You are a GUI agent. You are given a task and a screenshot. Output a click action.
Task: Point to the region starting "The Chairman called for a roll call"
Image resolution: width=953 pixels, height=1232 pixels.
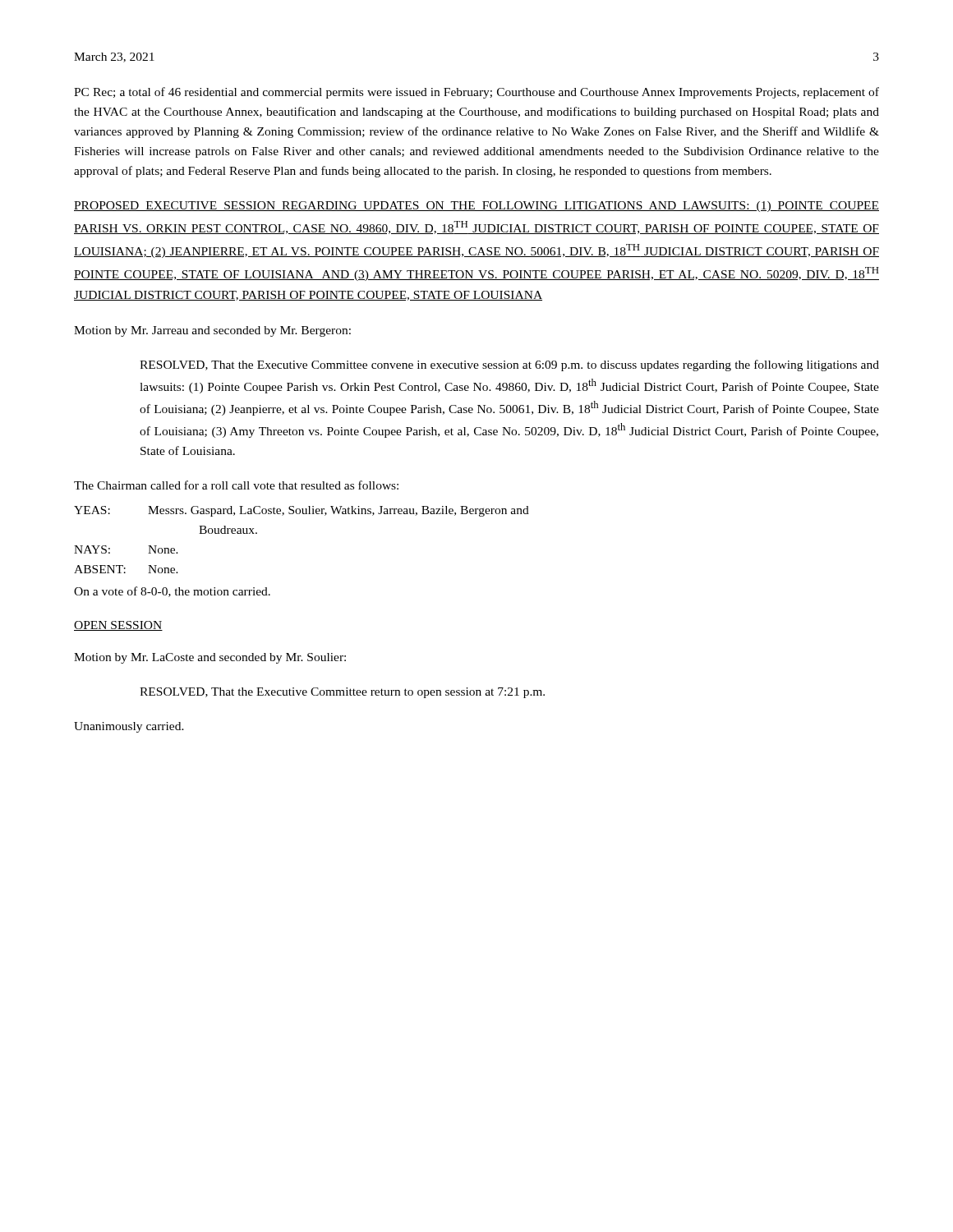237,485
